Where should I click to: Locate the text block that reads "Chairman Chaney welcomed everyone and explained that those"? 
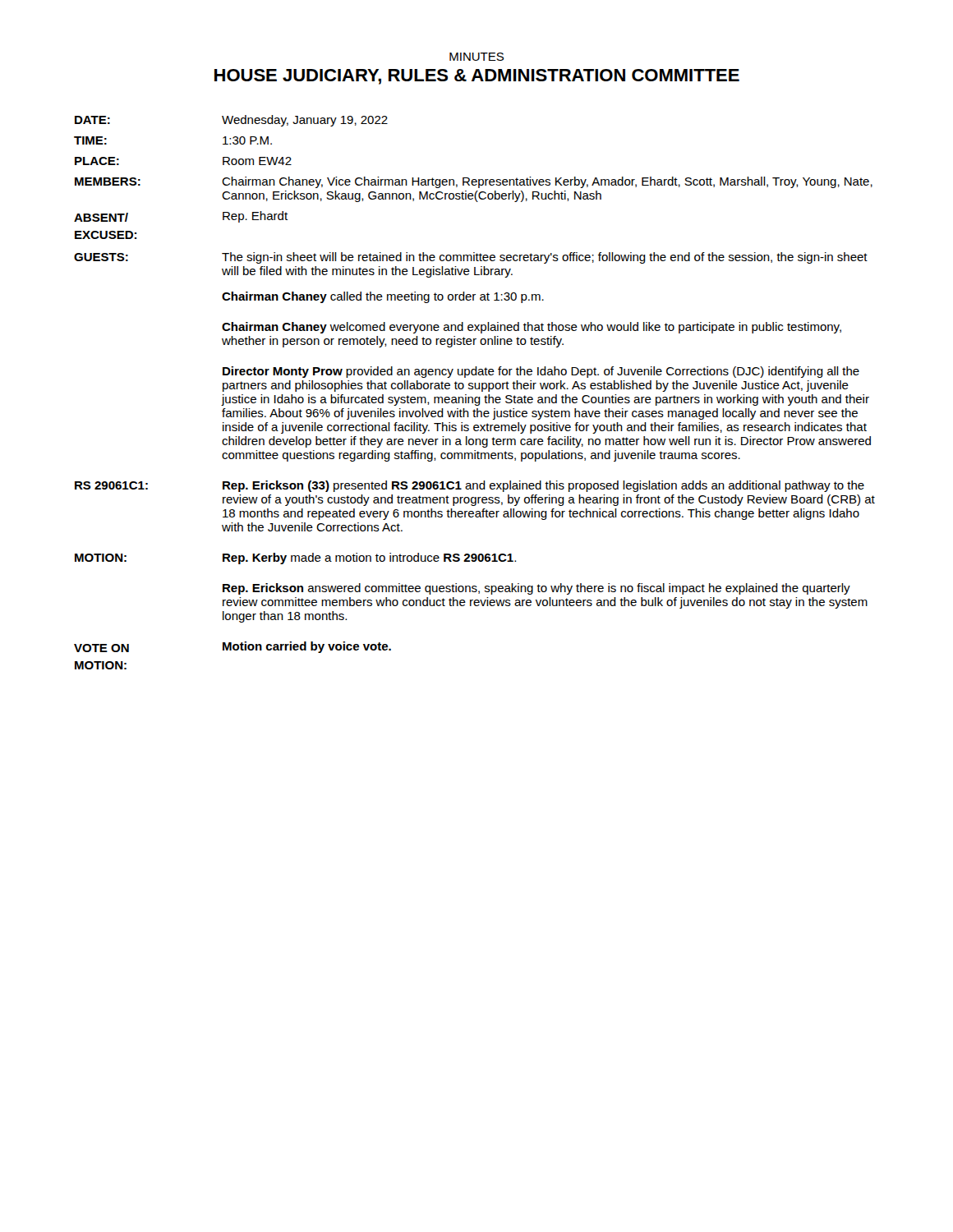550,338
